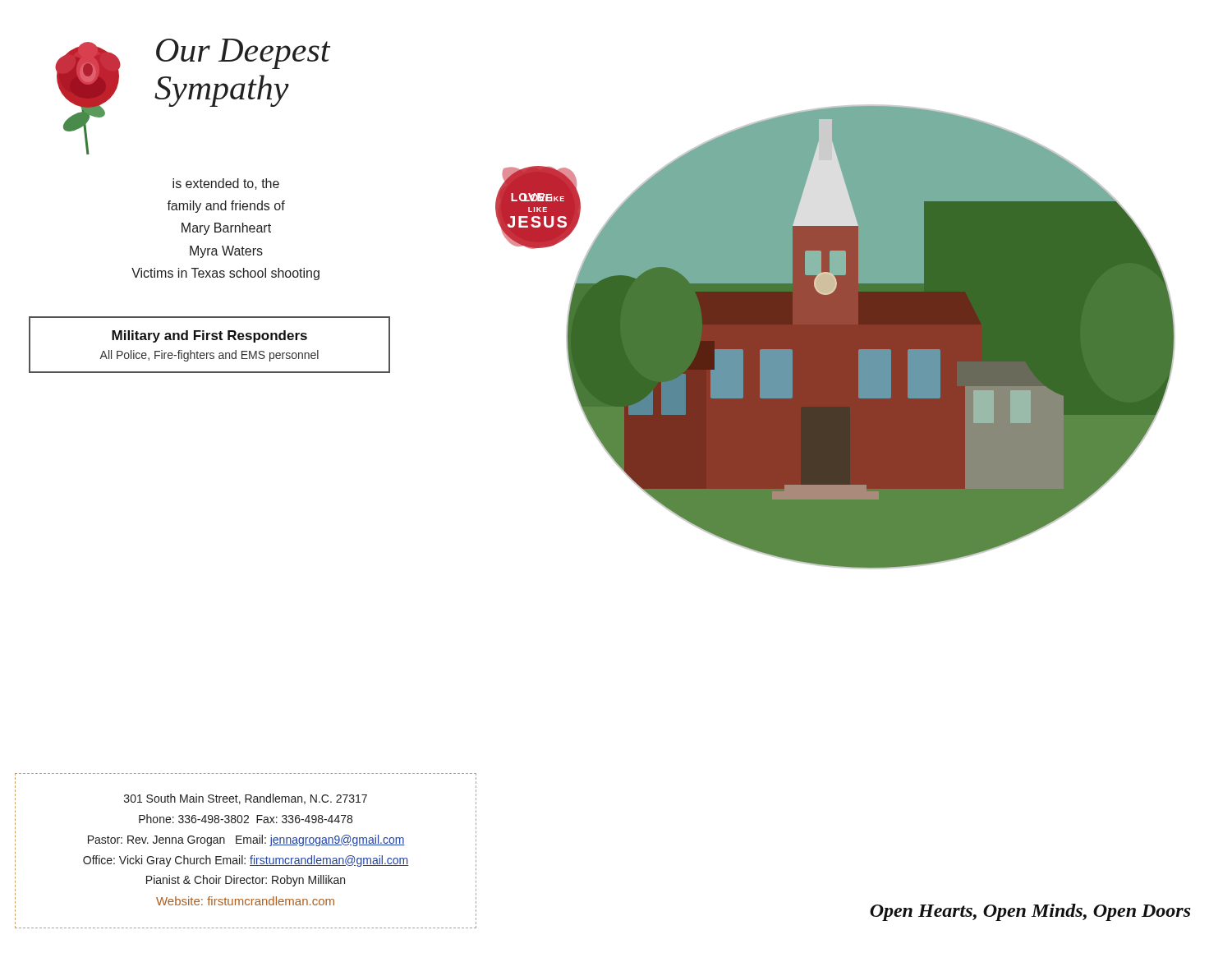This screenshot has height=953, width=1232.
Task: Point to the element starting "is extended to, the family and friends of"
Action: click(226, 228)
